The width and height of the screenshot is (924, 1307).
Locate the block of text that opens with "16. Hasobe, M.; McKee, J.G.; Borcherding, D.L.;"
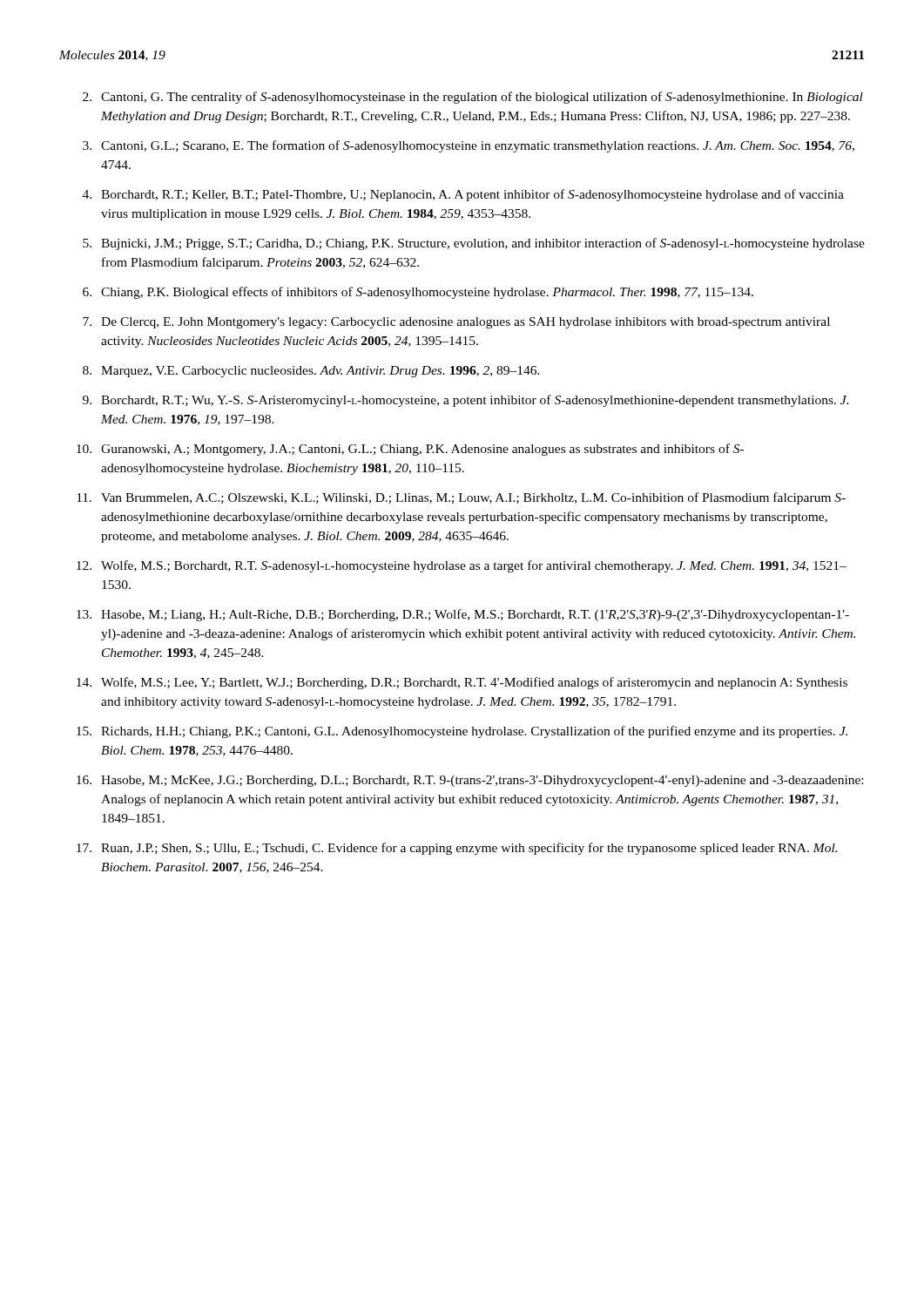tap(462, 799)
